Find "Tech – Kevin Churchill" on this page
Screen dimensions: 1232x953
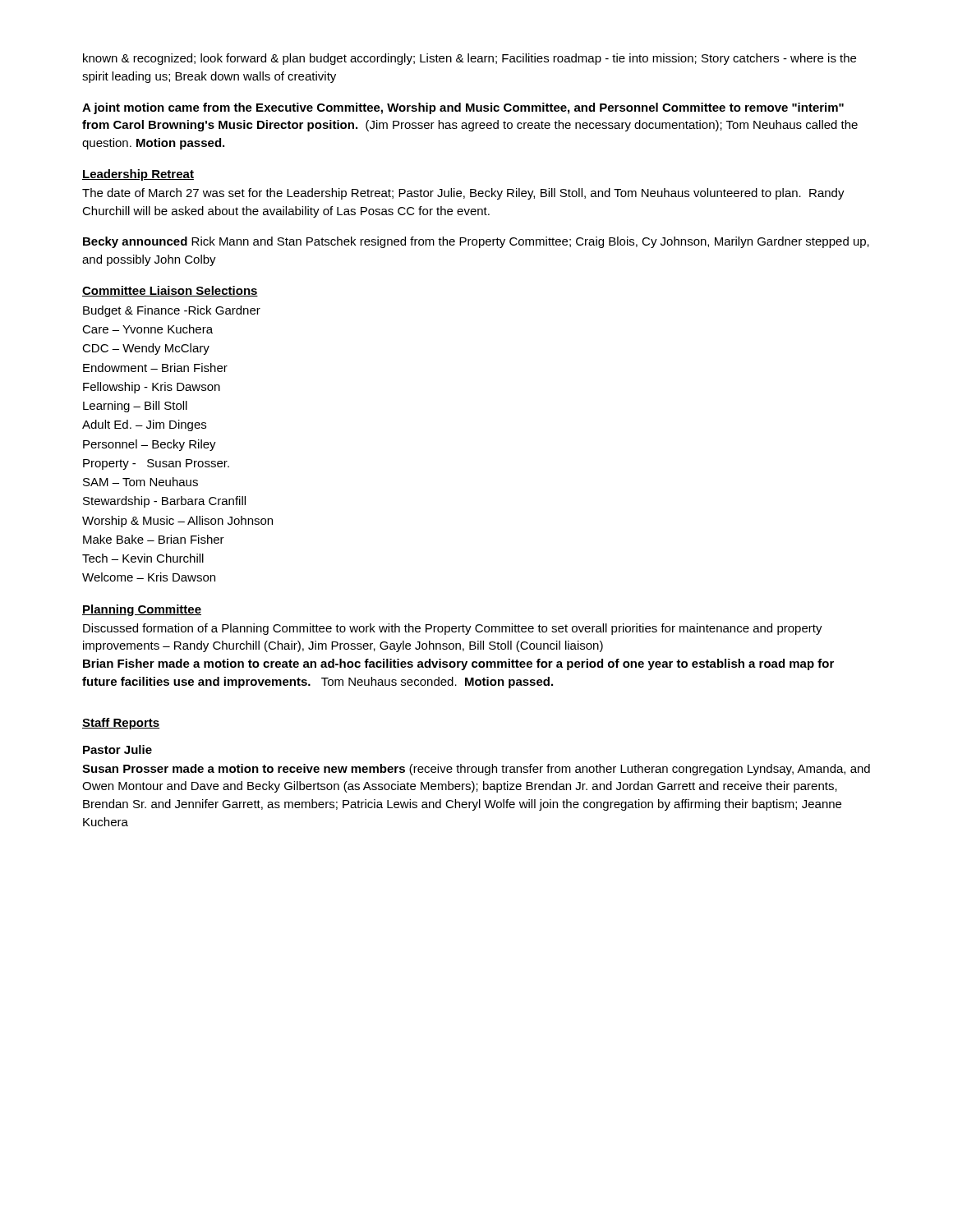pos(143,558)
